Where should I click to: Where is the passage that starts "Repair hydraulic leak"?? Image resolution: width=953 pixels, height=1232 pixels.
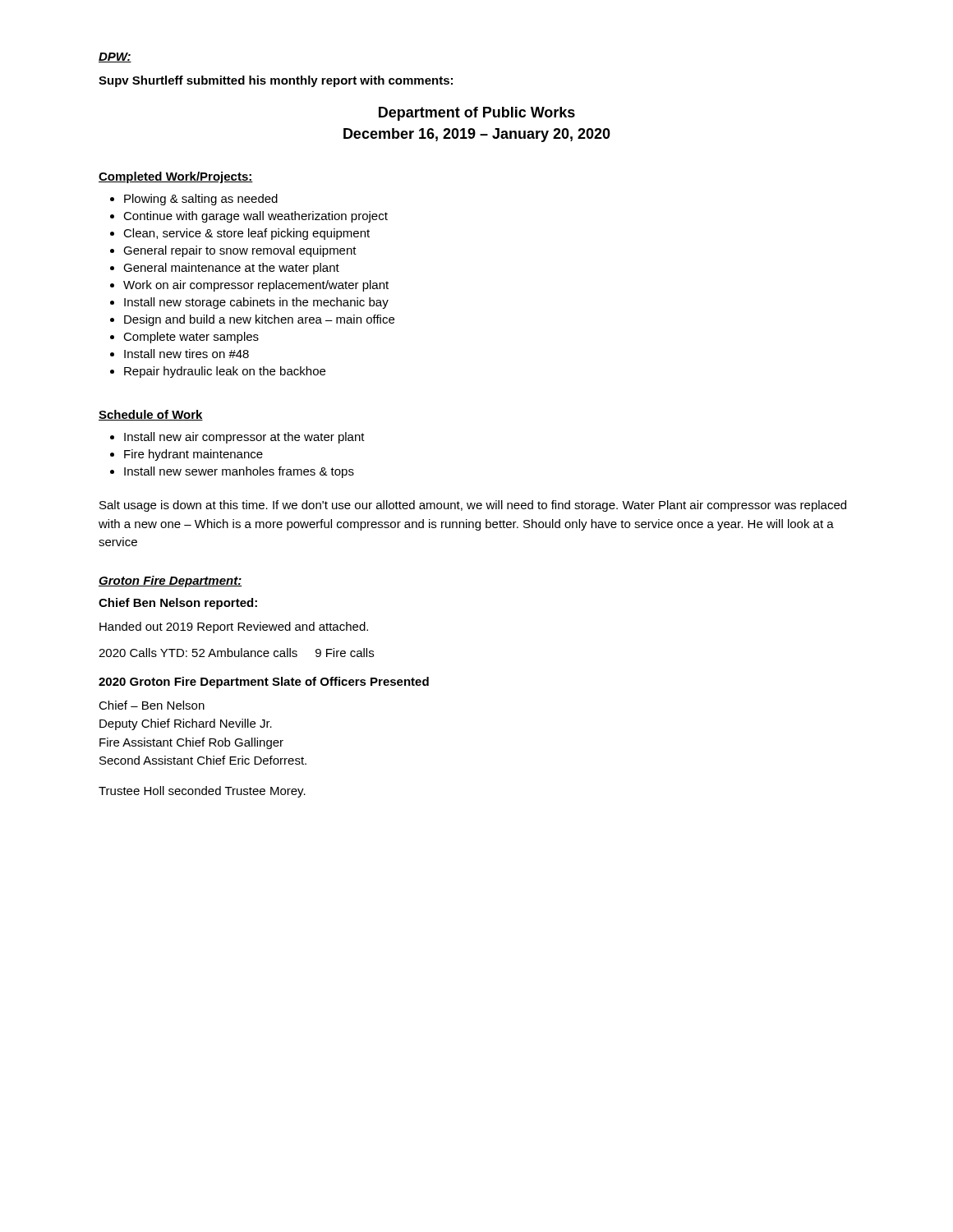[x=225, y=371]
